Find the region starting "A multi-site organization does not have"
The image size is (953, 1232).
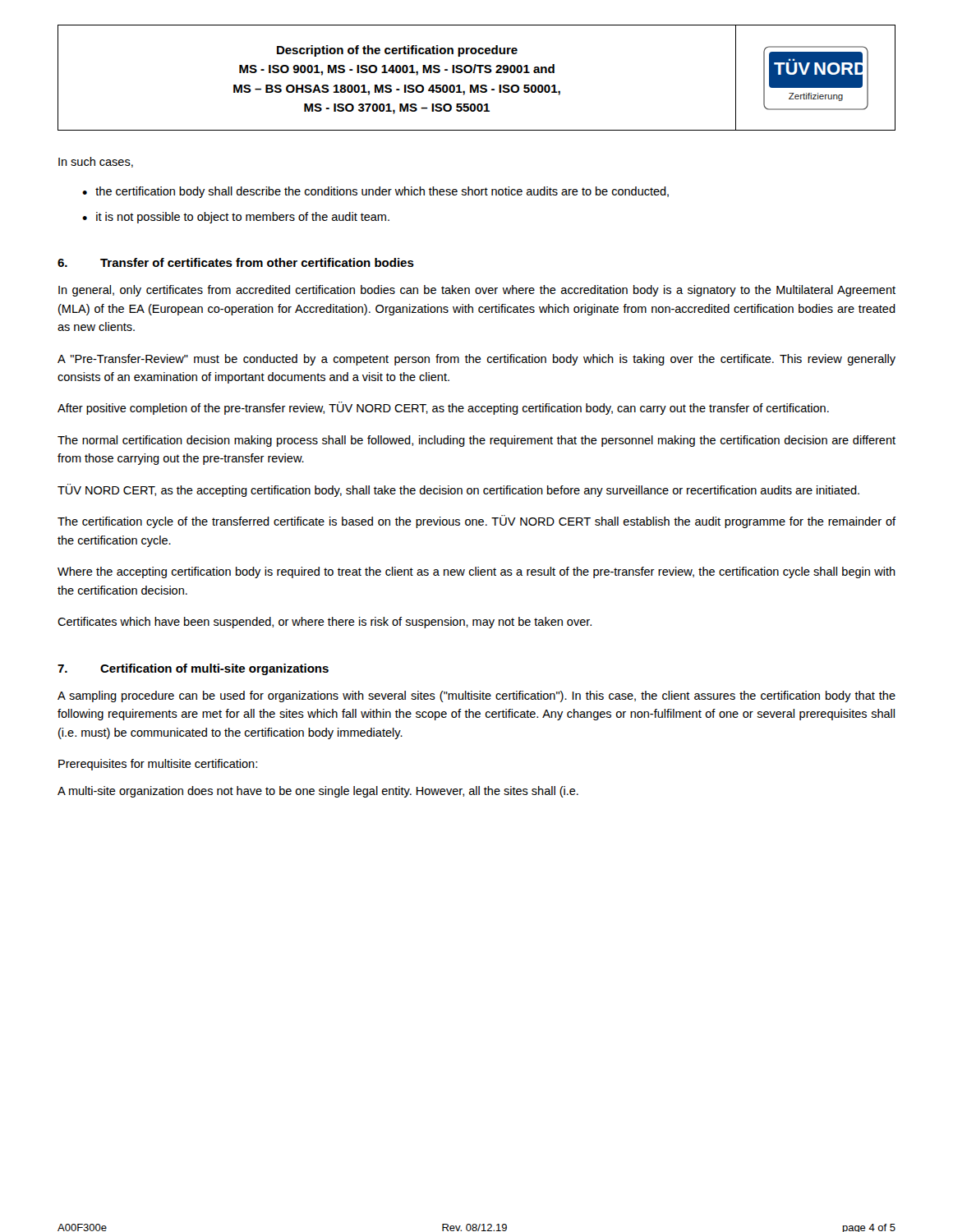(x=318, y=791)
